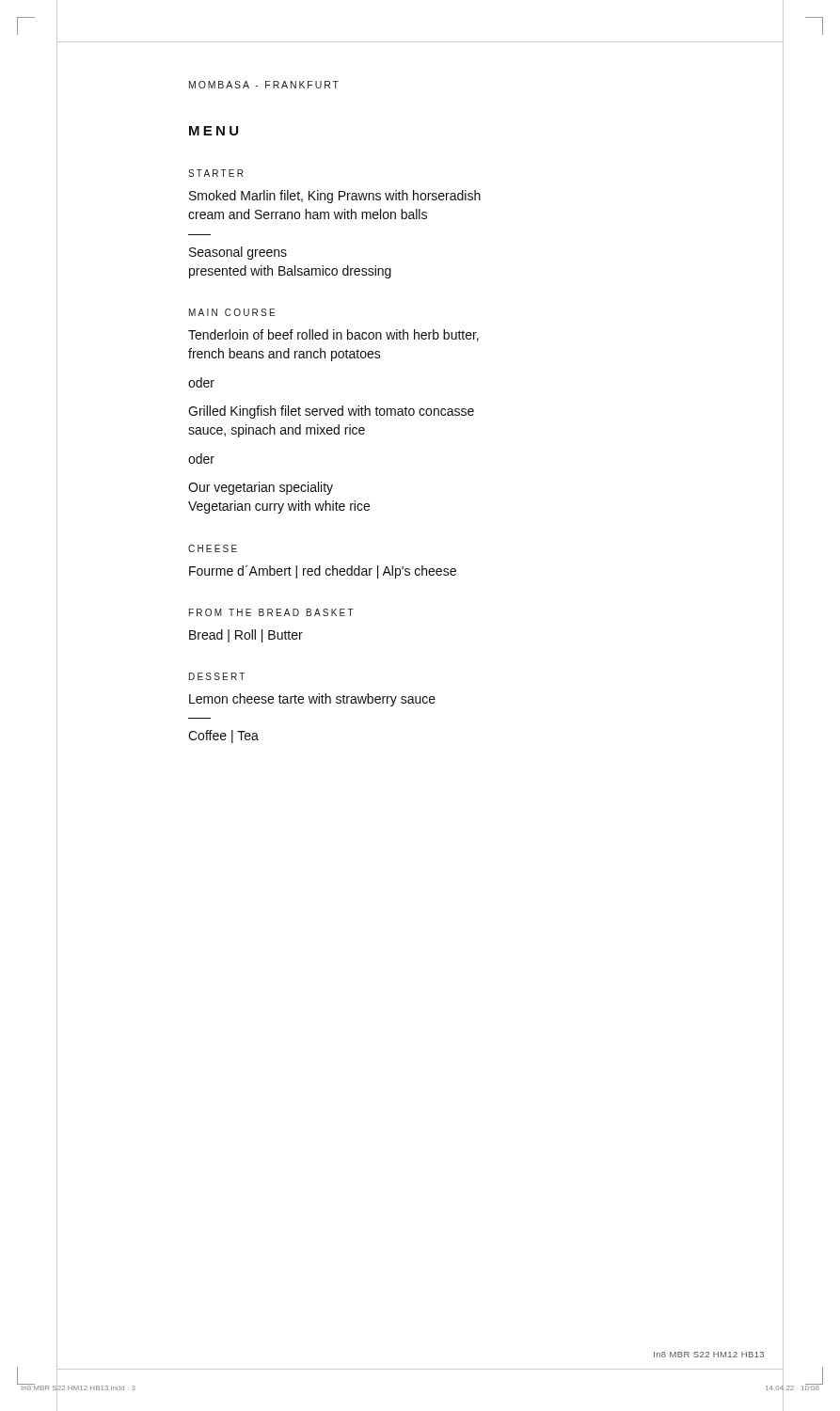Find the text that says "Coffee | Tea"
The height and width of the screenshot is (1411, 840).
point(223,736)
